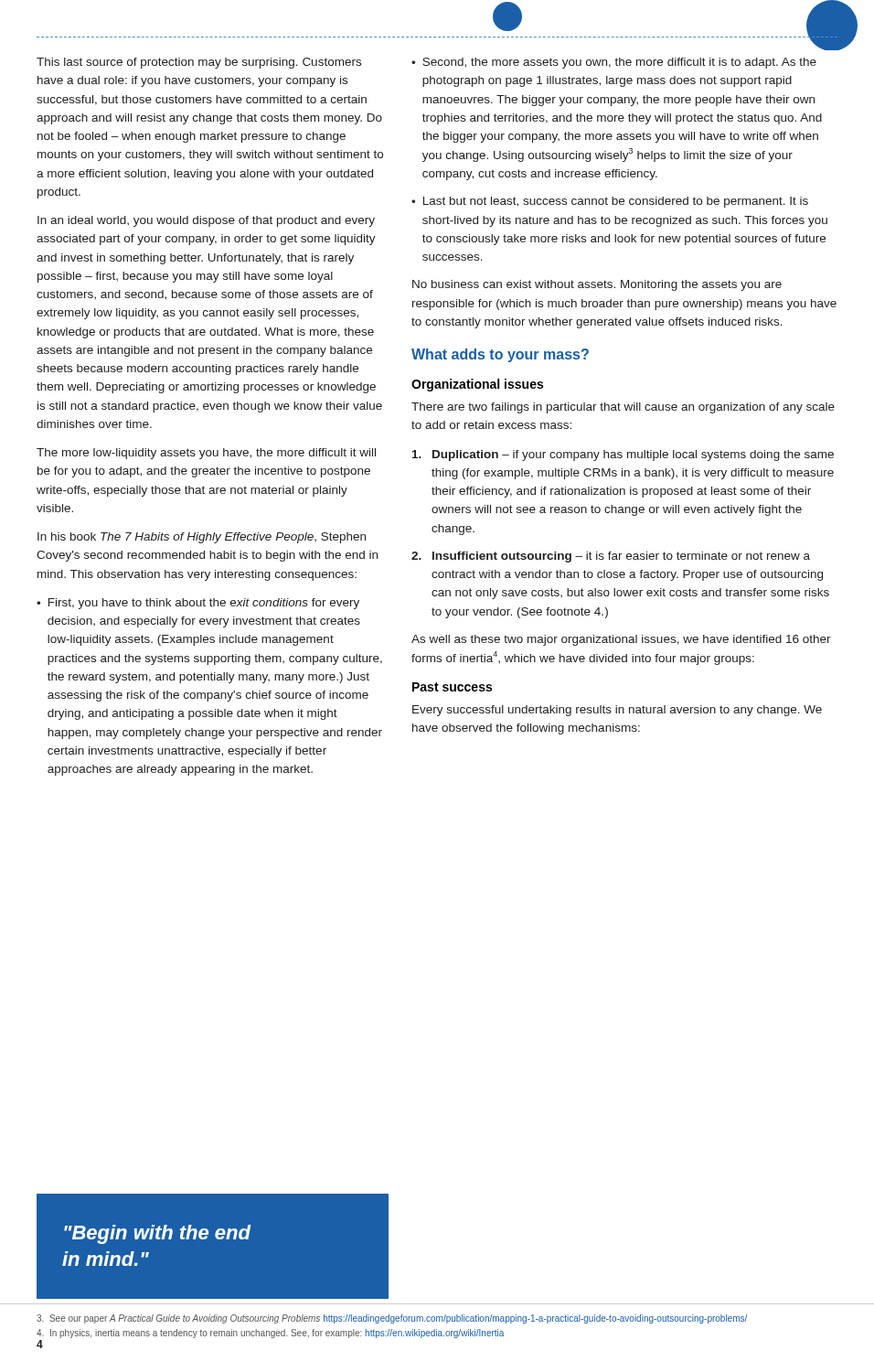Find the list item that reads "• Last but not least, success"
This screenshot has height=1372, width=874.
pyautogui.click(x=624, y=229)
